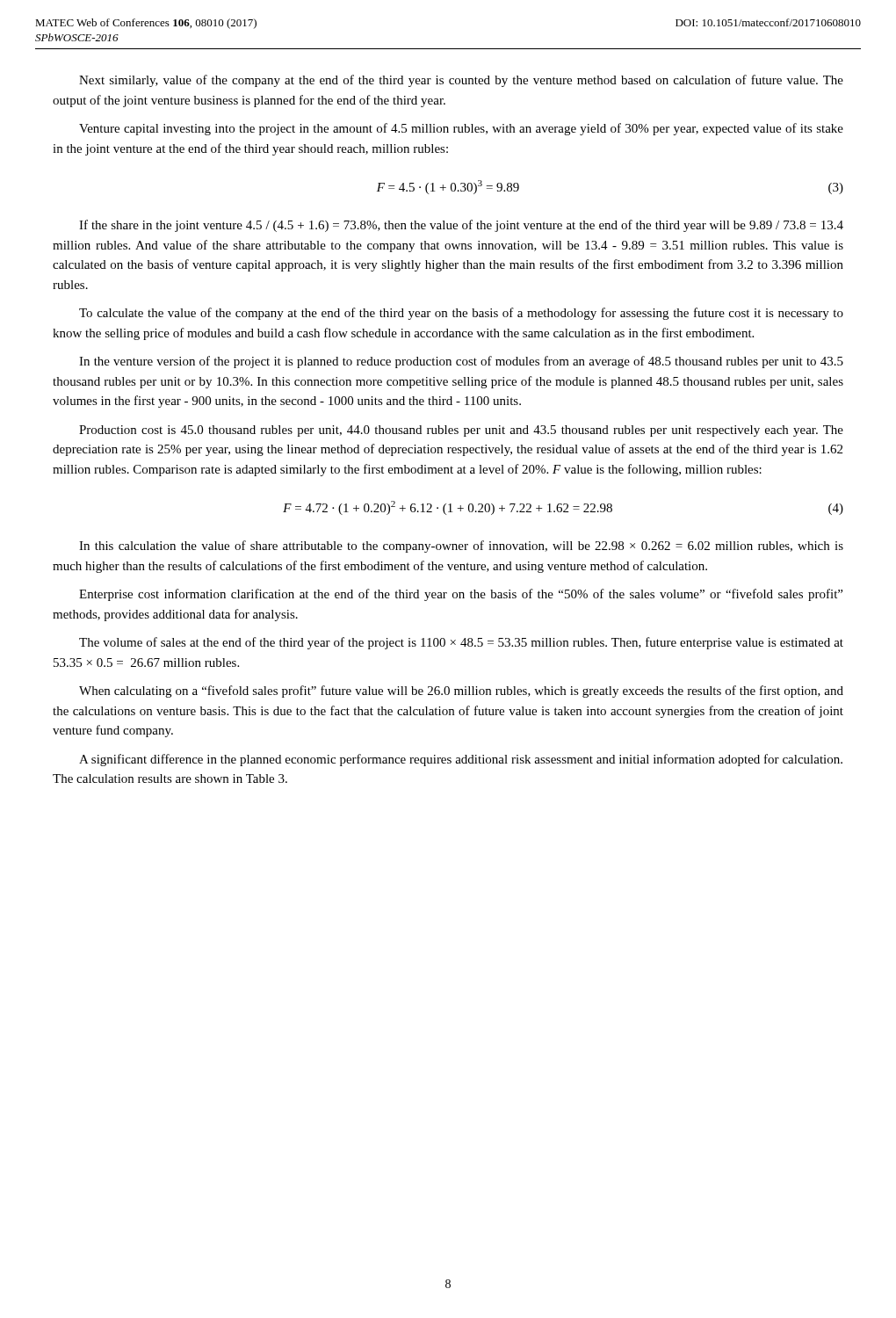The height and width of the screenshot is (1318, 896).
Task: Where is the passage that starts "In this calculation the value of share attributable"?
Action: 448,556
